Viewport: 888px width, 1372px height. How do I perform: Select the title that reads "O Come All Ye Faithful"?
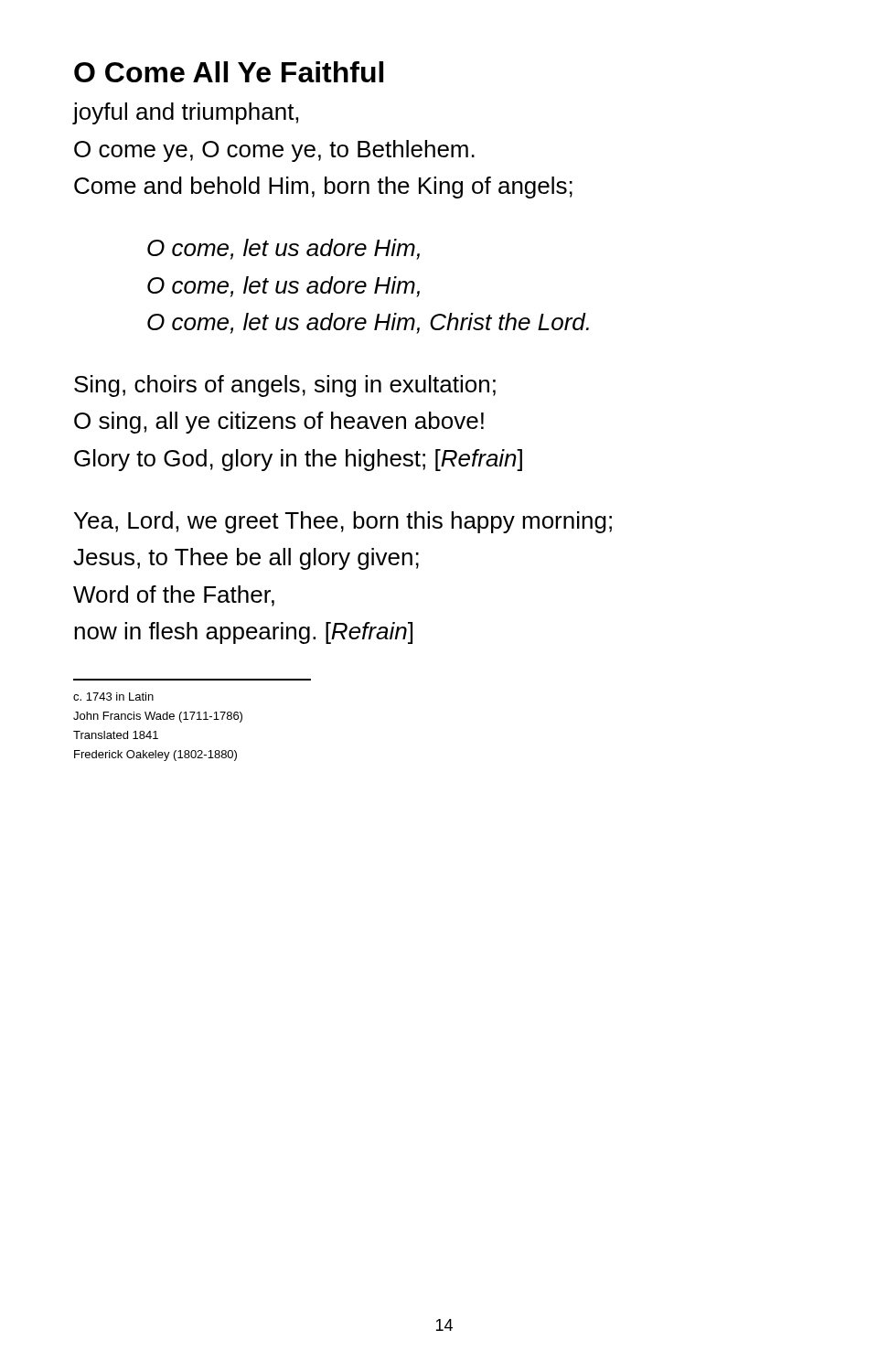pyautogui.click(x=229, y=72)
